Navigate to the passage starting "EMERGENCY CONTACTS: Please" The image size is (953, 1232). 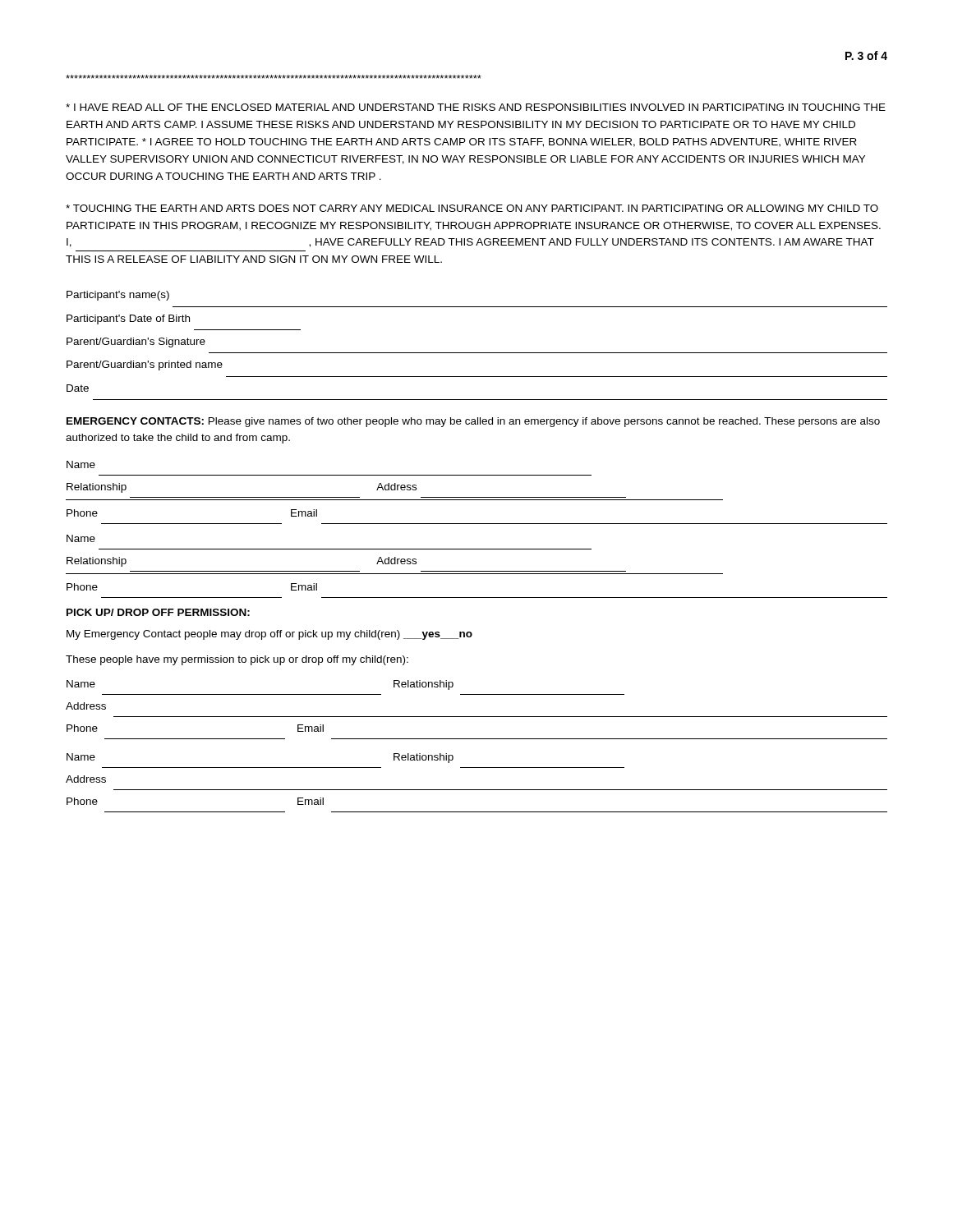point(476,505)
